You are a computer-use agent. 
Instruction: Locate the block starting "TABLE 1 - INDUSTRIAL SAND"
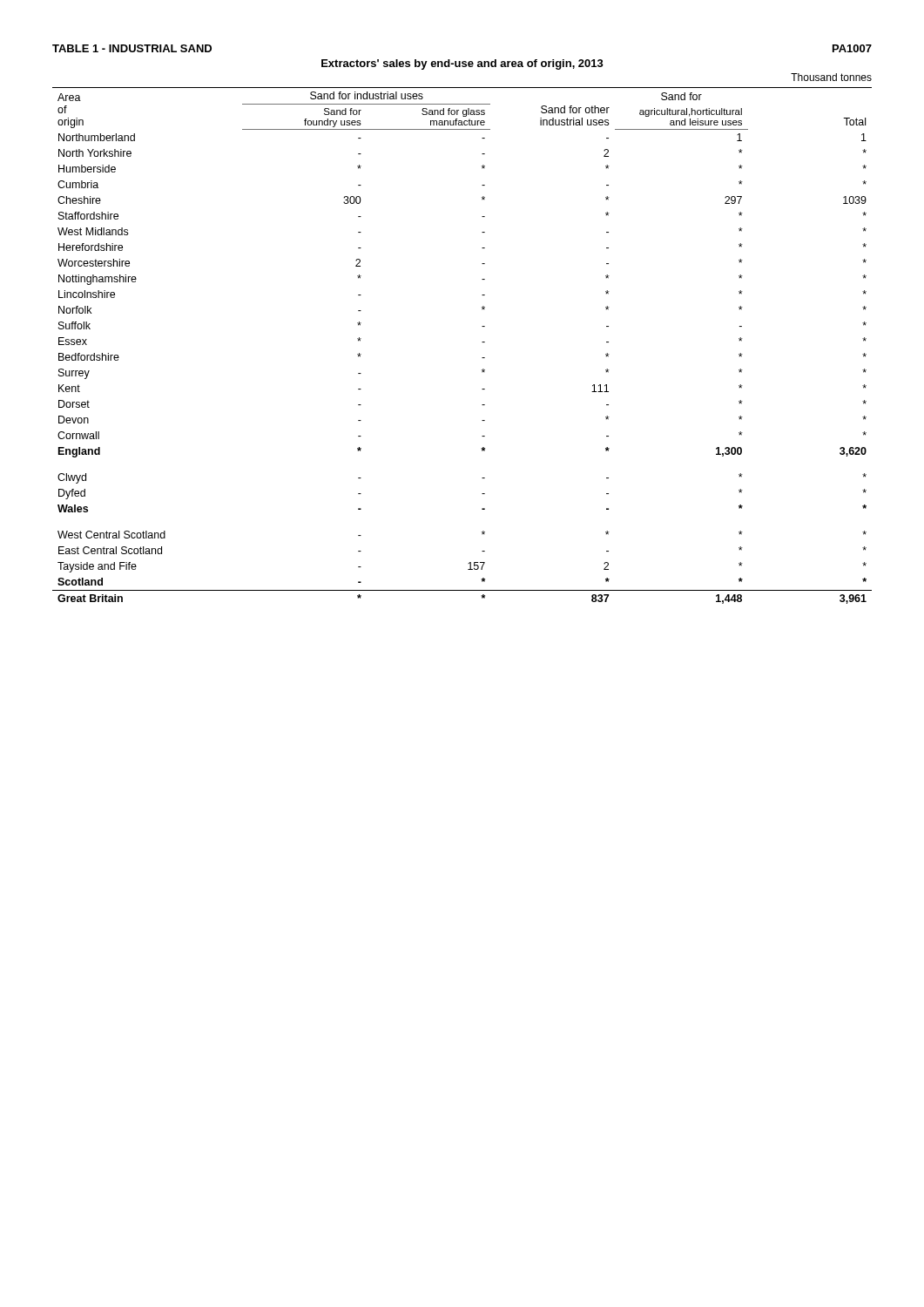(x=132, y=48)
